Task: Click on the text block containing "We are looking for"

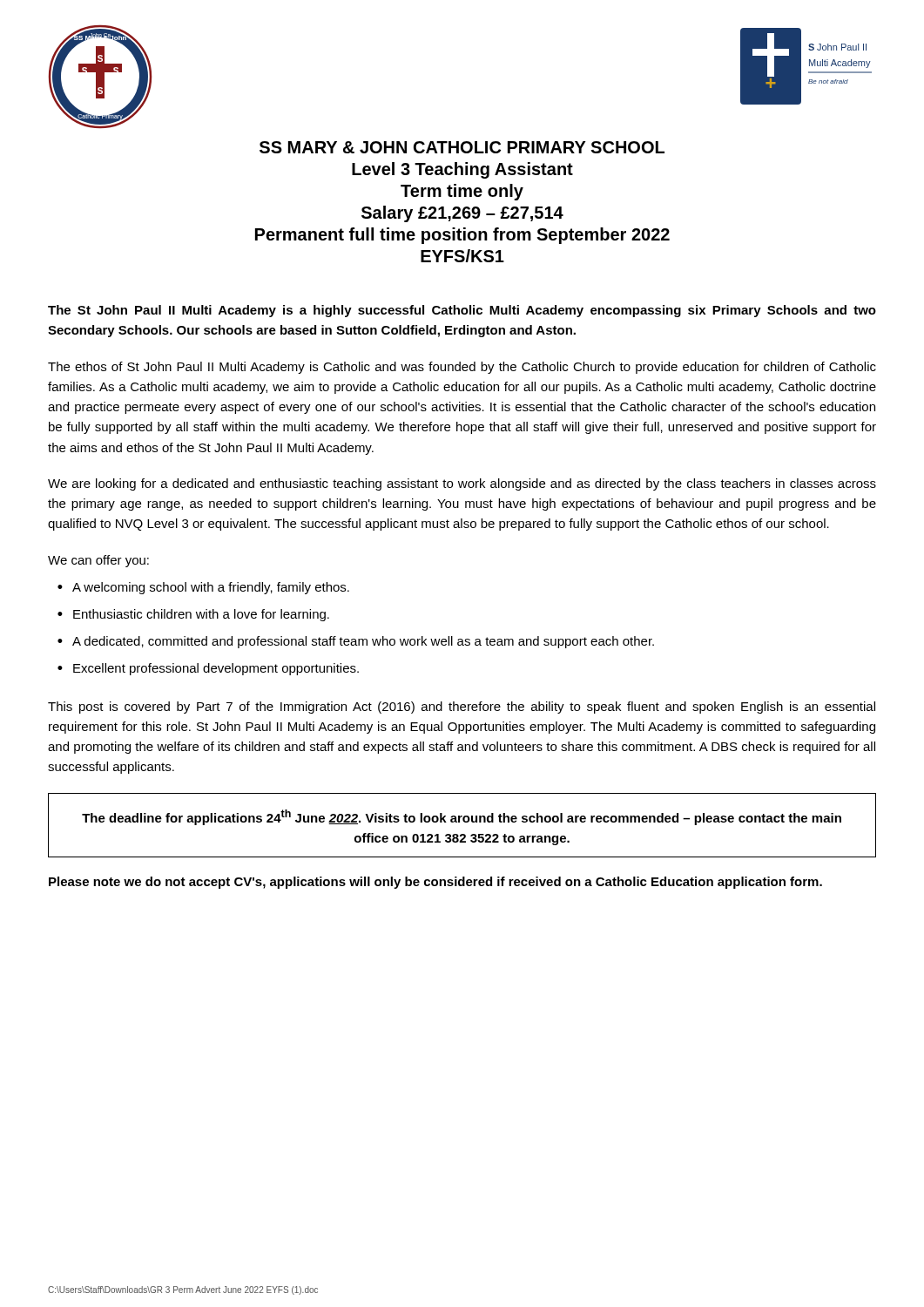Action: pos(462,503)
